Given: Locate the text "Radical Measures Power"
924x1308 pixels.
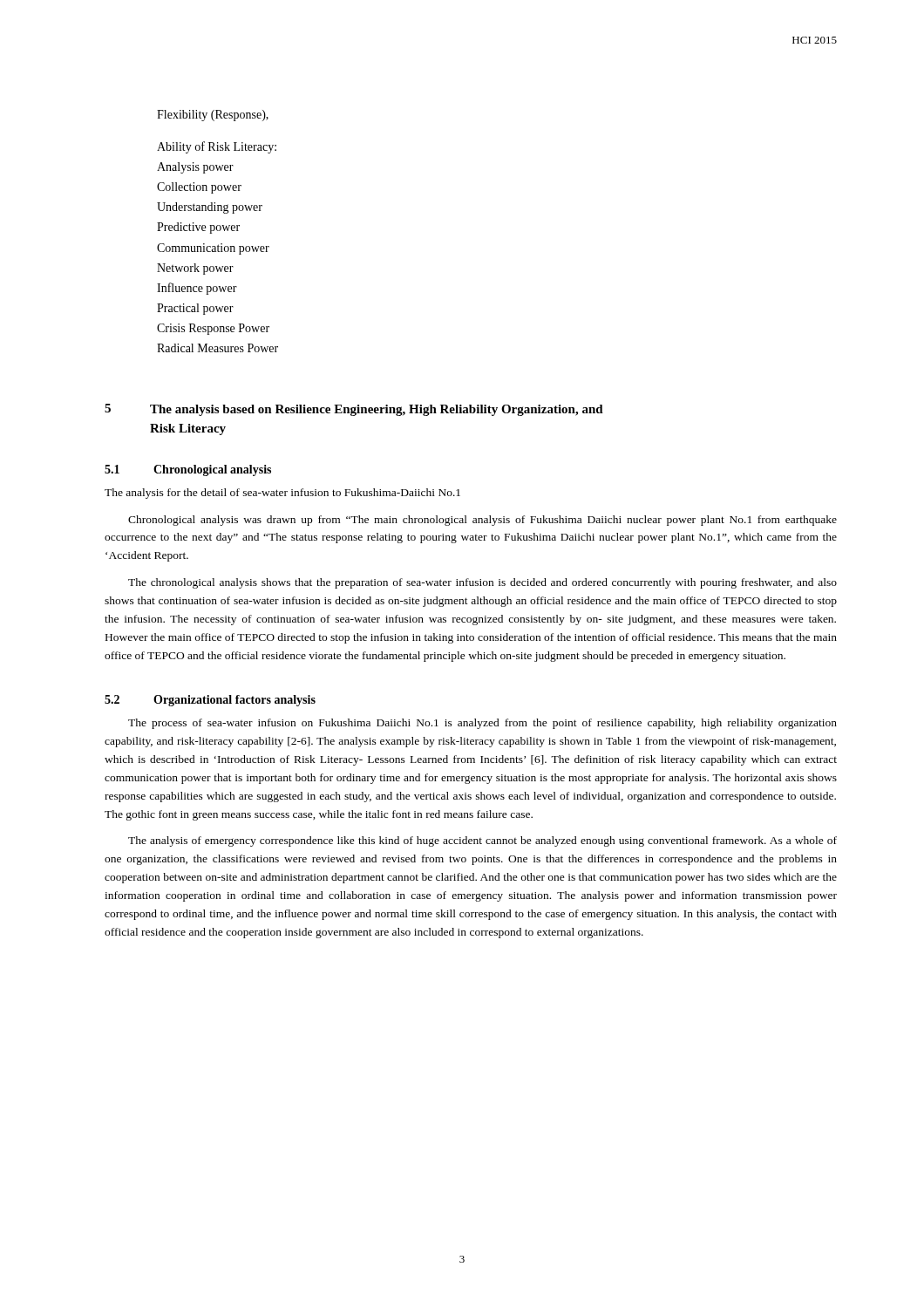Looking at the screenshot, I should [x=218, y=348].
